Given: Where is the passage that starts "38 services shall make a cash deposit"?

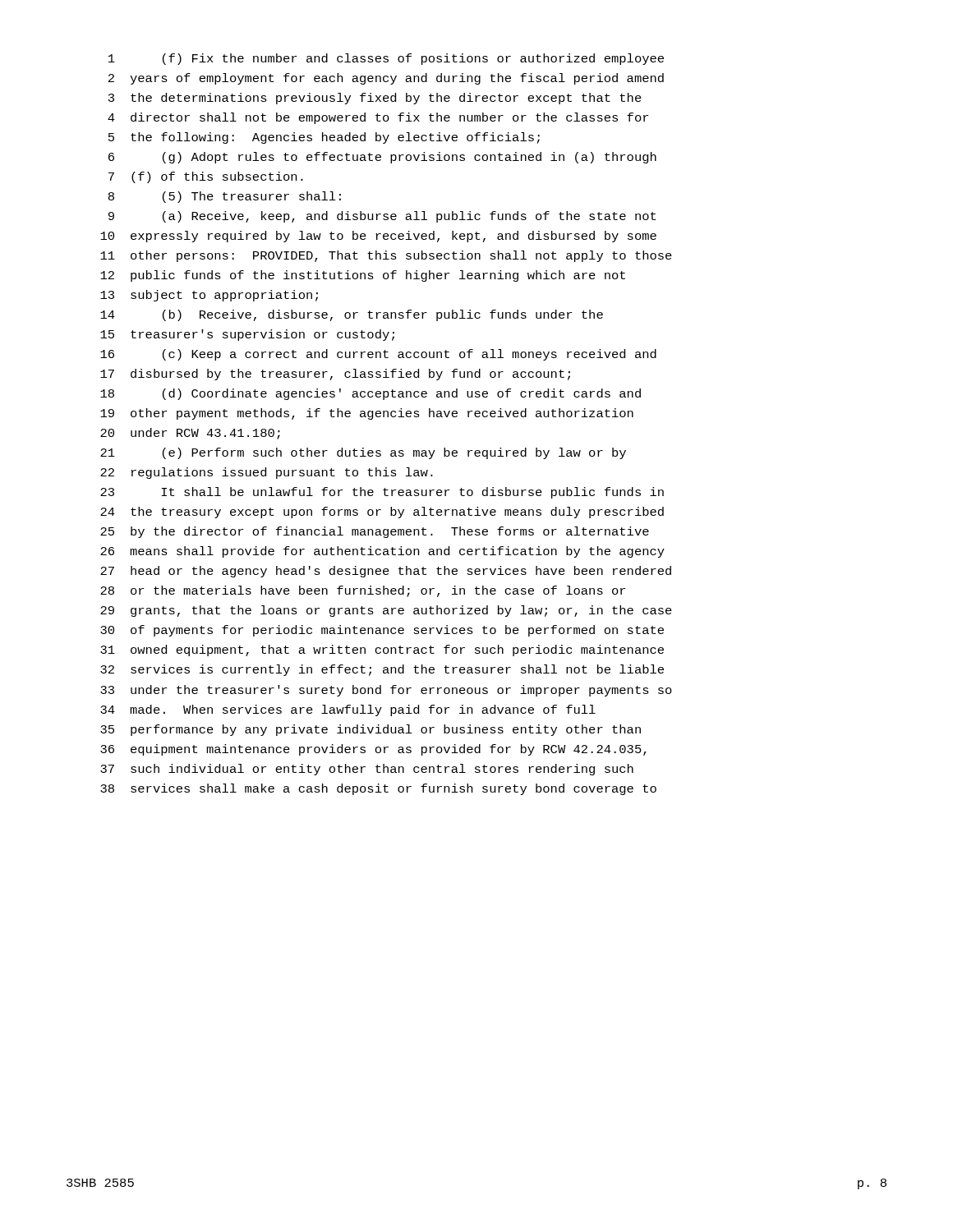Looking at the screenshot, I should pyautogui.click(x=476, y=789).
